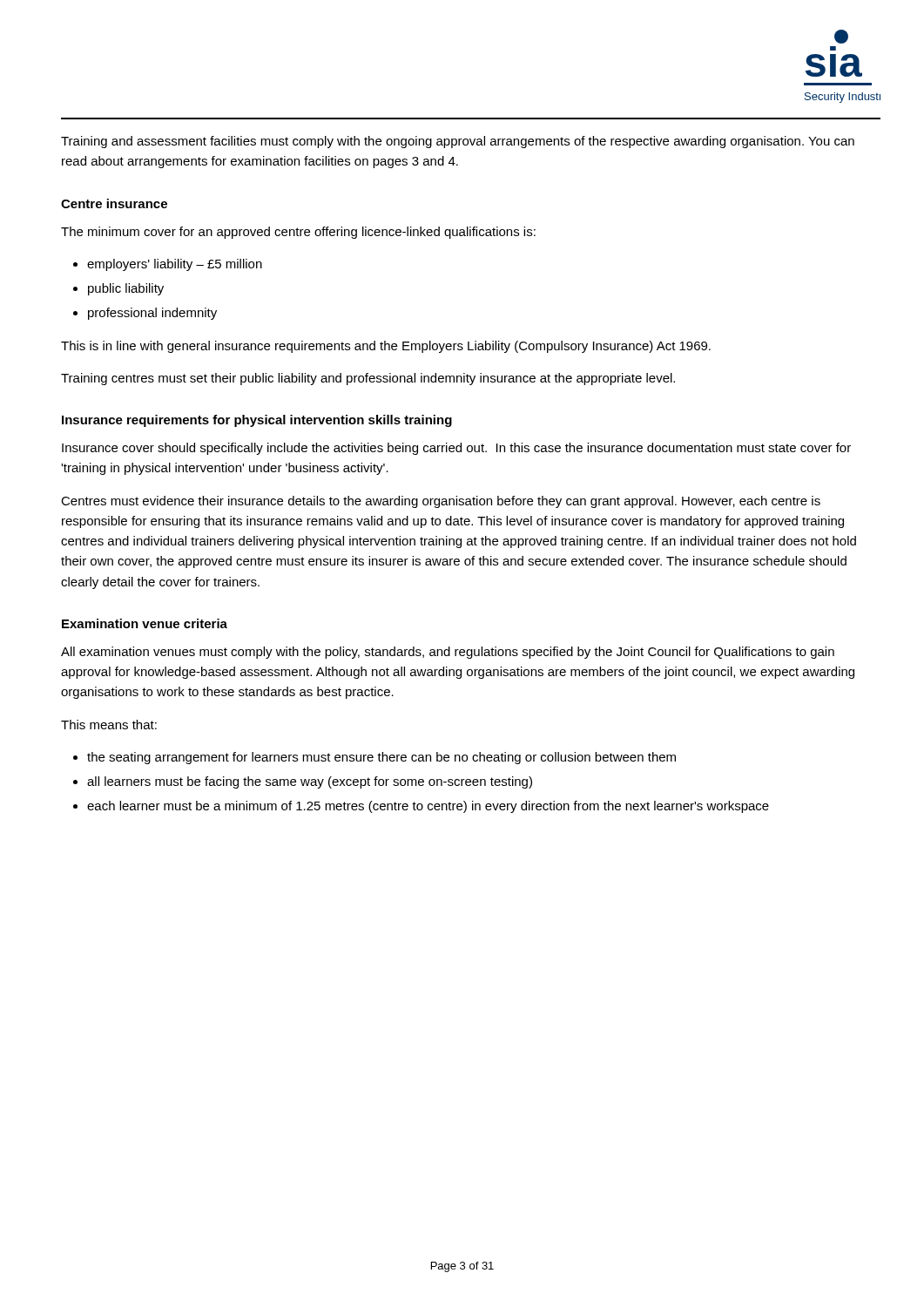The width and height of the screenshot is (924, 1307).
Task: Navigate to the text block starting "each learner must be a minimum of 1.25"
Action: pyautogui.click(x=475, y=806)
